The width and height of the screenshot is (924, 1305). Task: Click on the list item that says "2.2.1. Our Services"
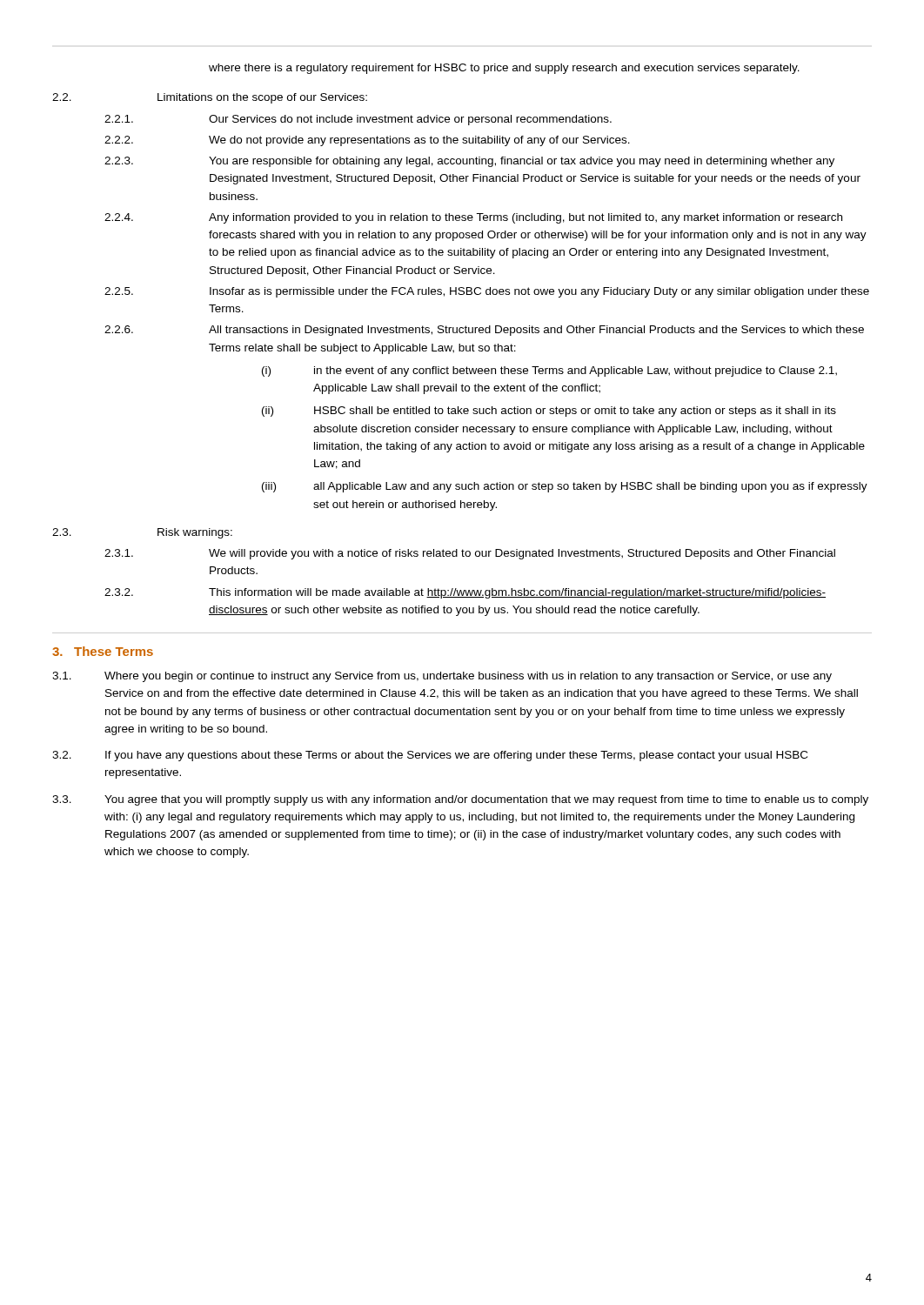pos(488,119)
